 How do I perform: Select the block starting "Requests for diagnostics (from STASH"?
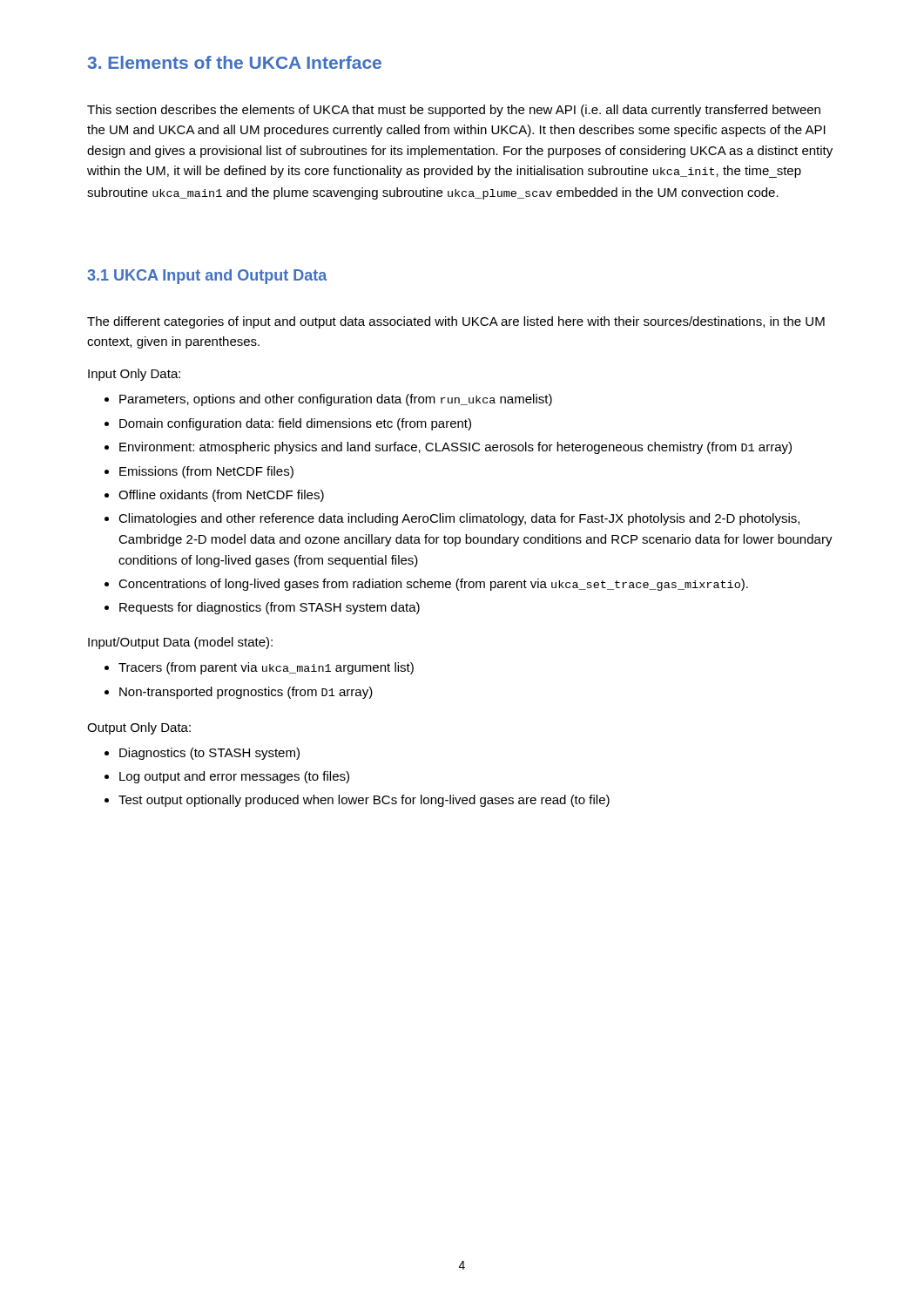click(270, 608)
